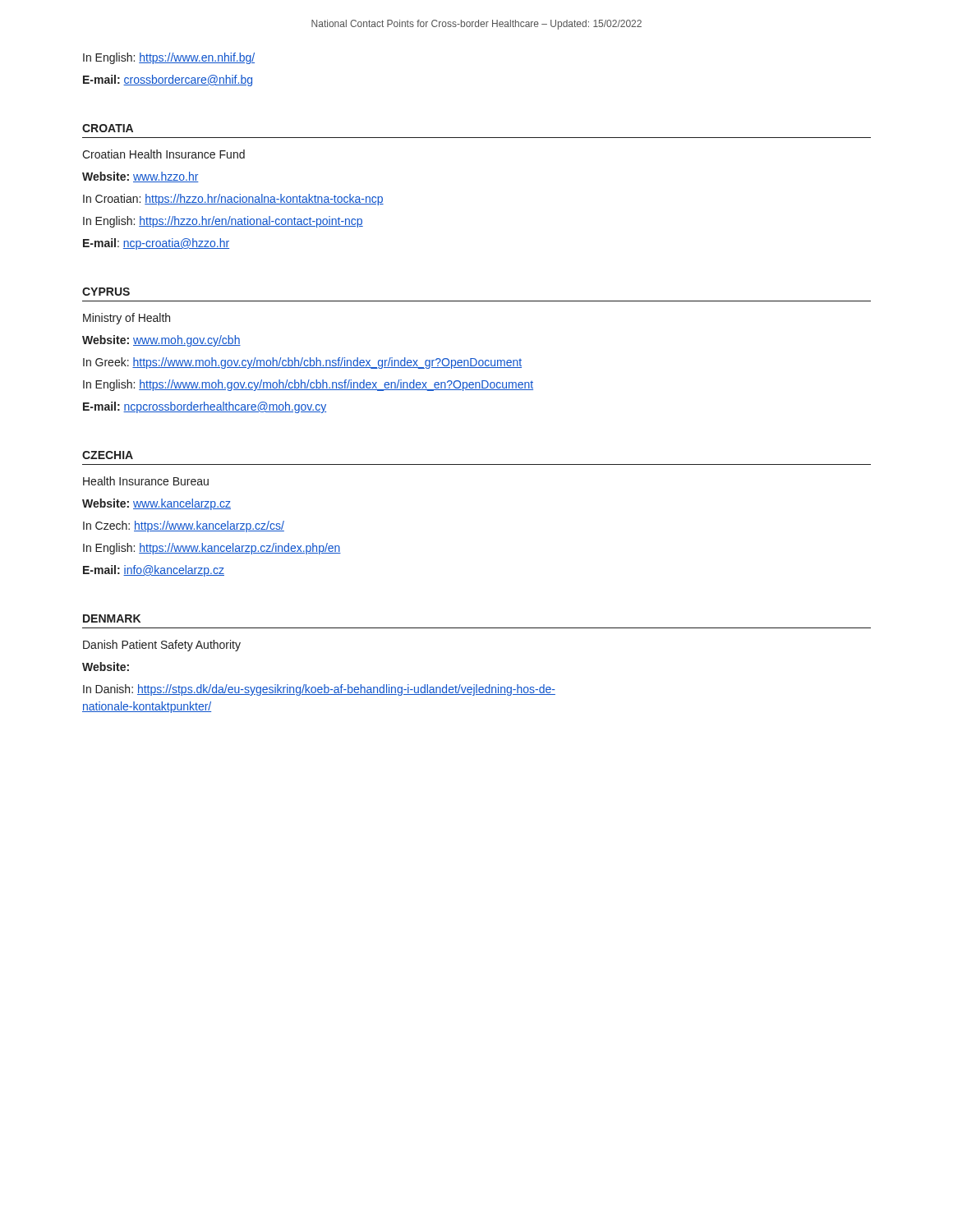The width and height of the screenshot is (953, 1232).
Task: Where does it say "Website: www.hzzo.hr"?
Action: pyautogui.click(x=140, y=177)
